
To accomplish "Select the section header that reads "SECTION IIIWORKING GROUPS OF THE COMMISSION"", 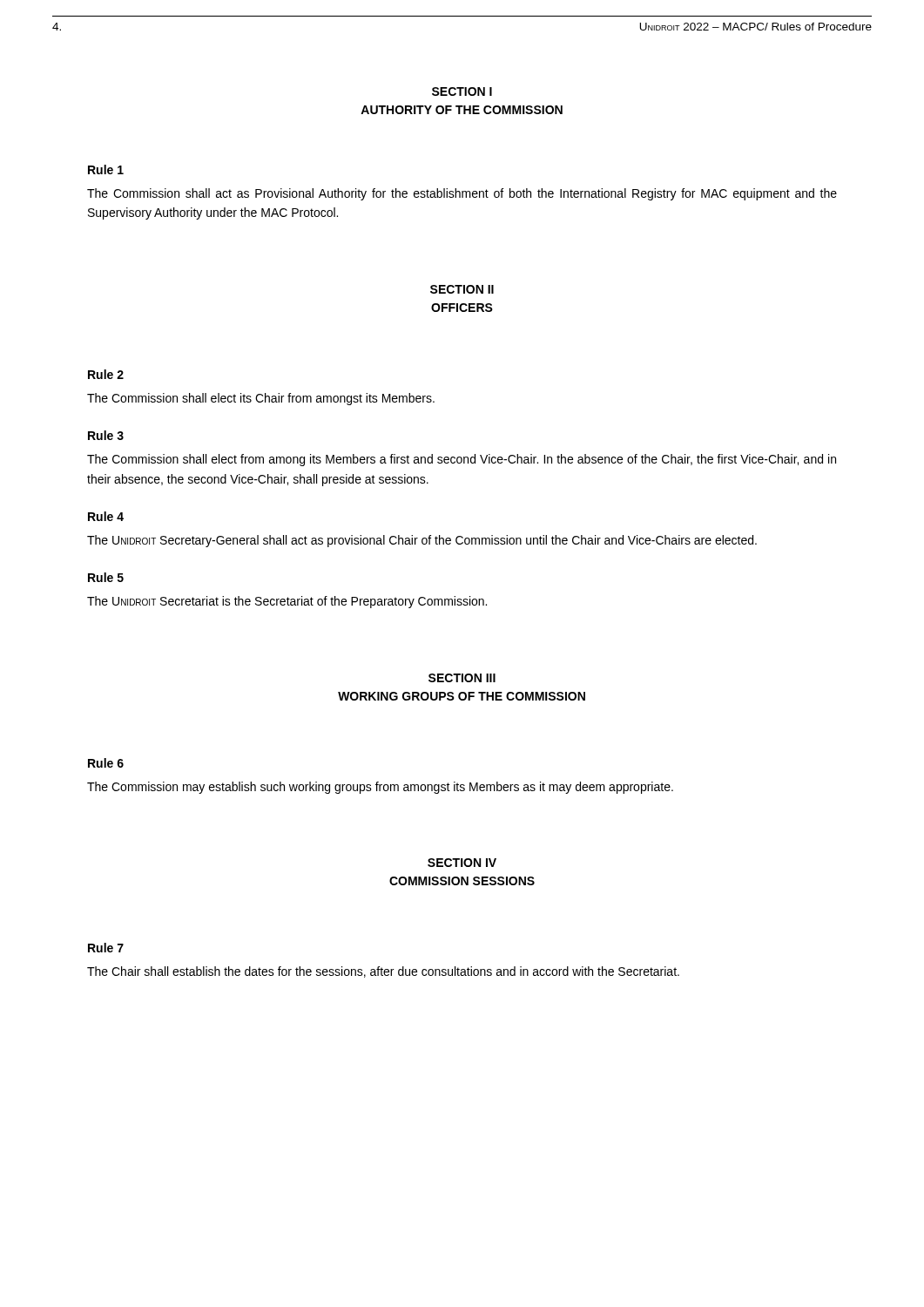I will pos(462,687).
